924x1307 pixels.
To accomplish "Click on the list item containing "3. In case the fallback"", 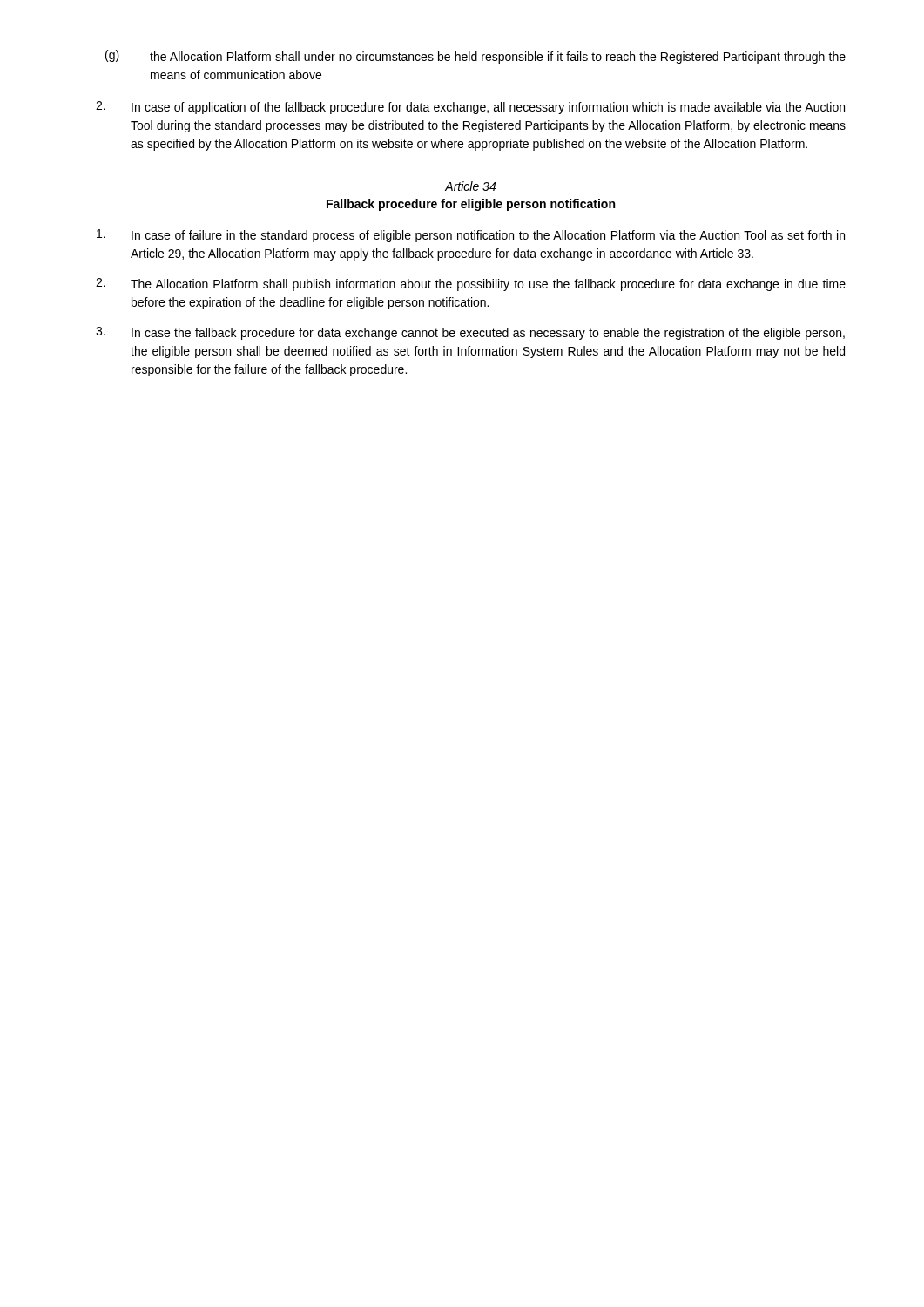I will click(471, 352).
